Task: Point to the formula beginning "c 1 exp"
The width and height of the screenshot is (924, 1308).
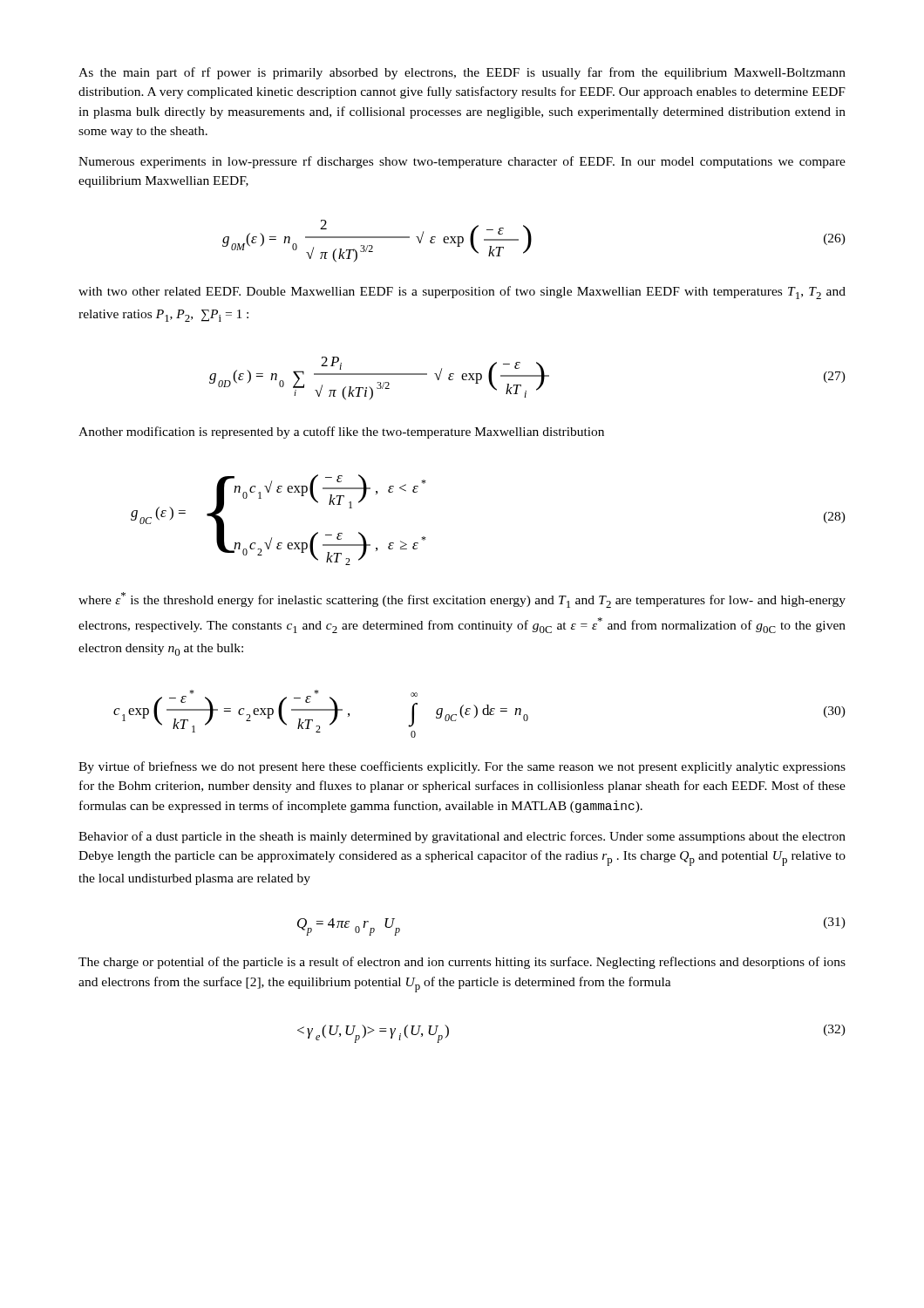Action: (x=471, y=711)
